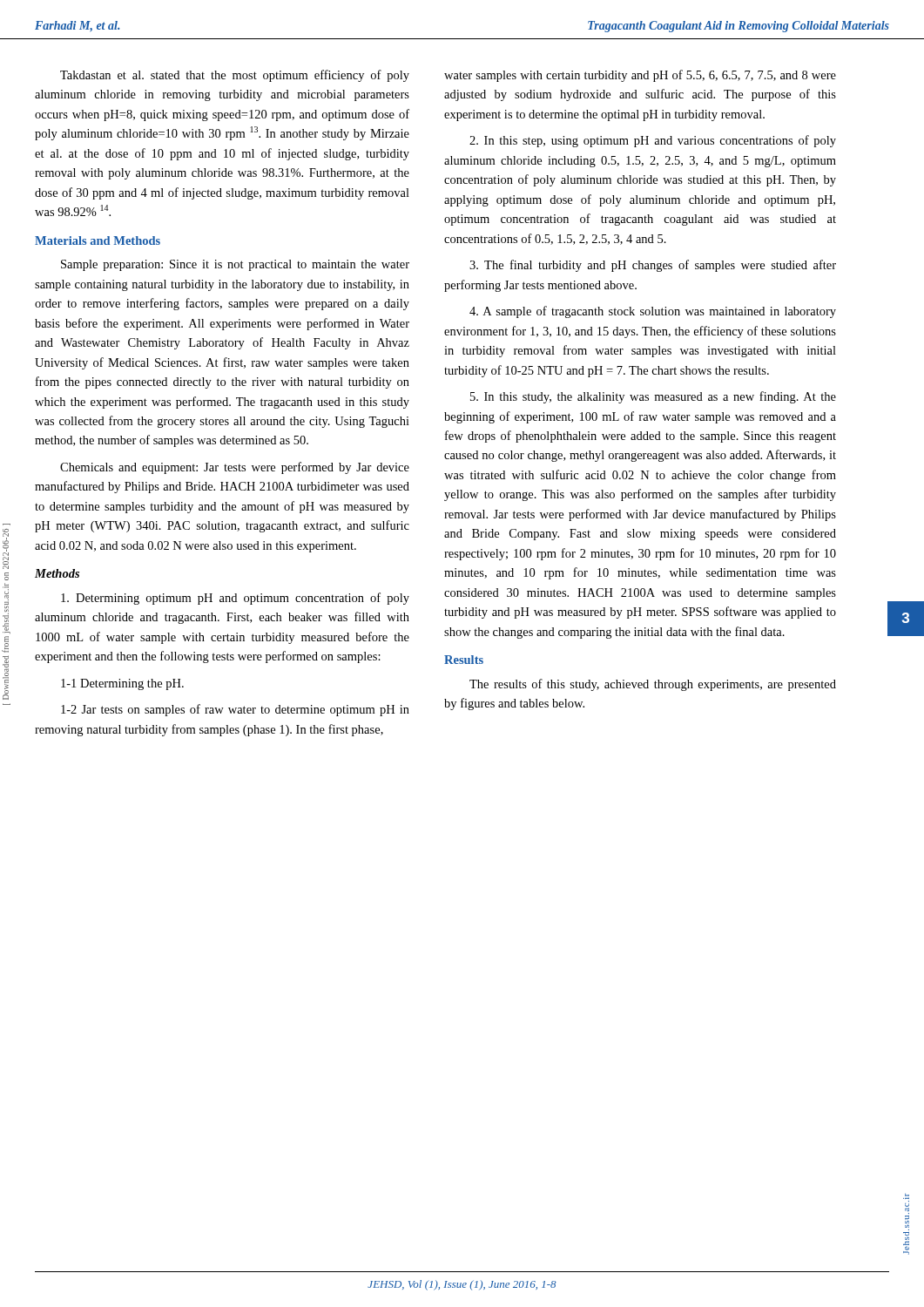Point to the text starting "Materials and Methods"
The width and height of the screenshot is (924, 1307).
[x=98, y=240]
